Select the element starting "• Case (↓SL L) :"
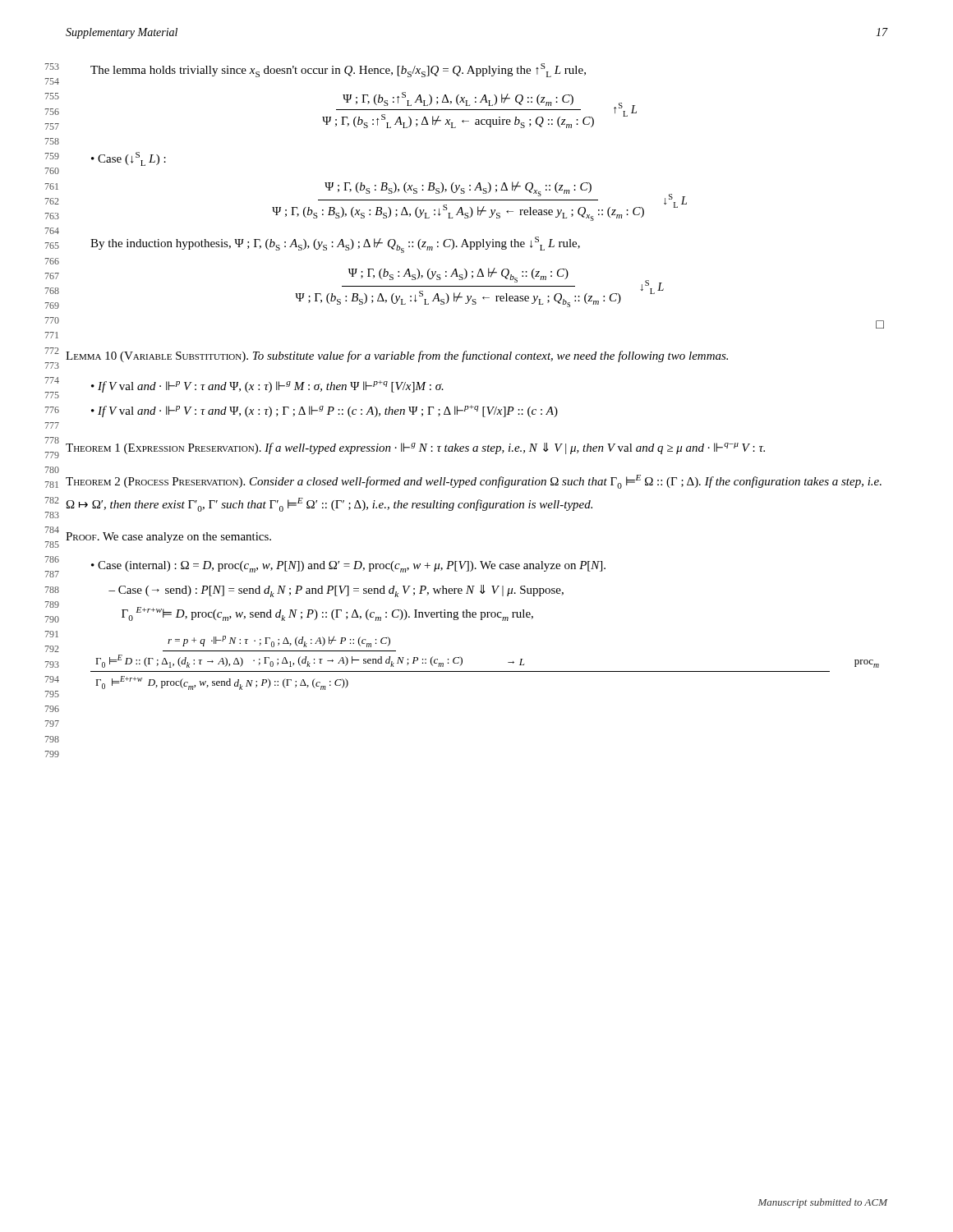Viewport: 953px width, 1232px height. [128, 159]
